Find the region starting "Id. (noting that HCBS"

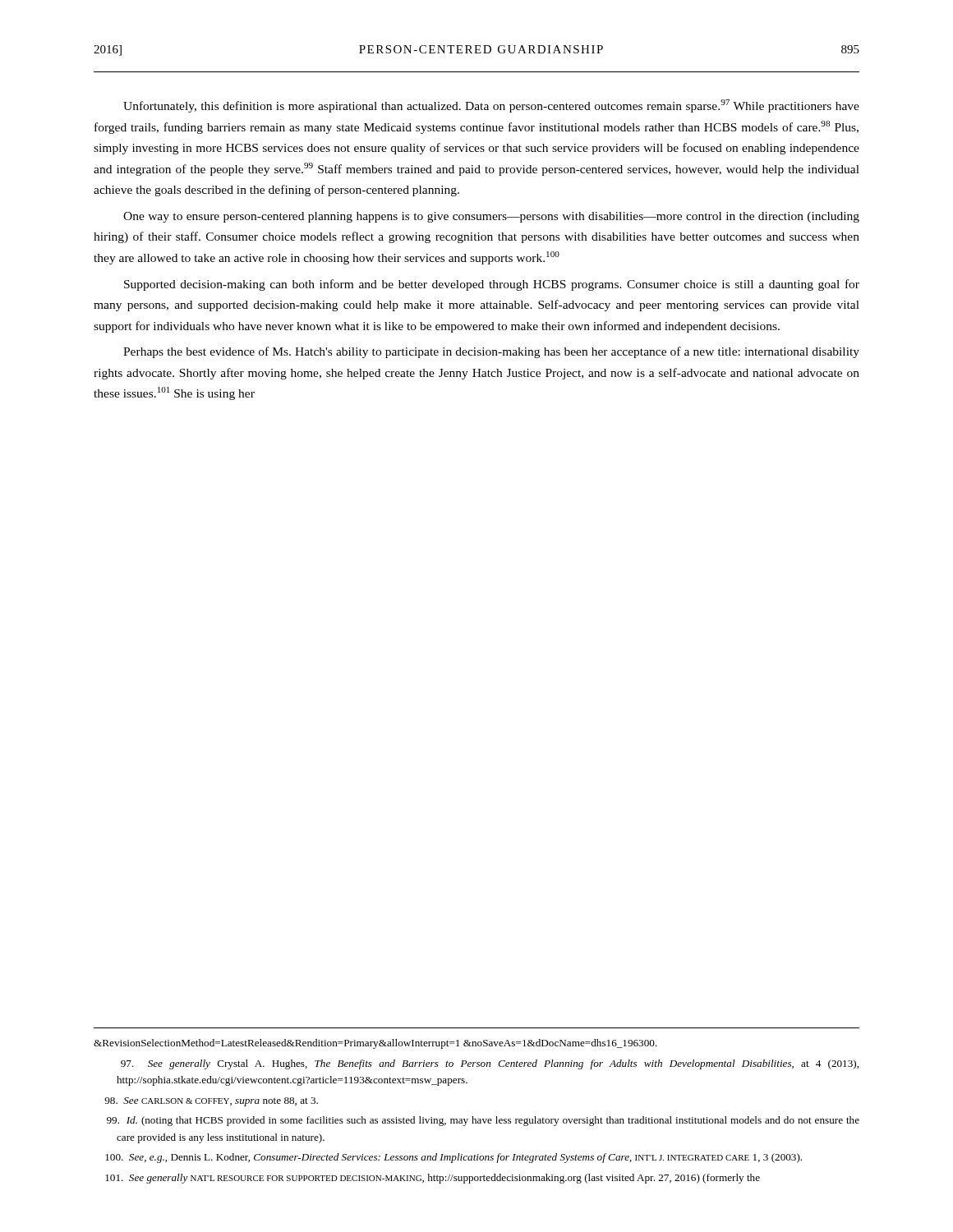tap(476, 1128)
